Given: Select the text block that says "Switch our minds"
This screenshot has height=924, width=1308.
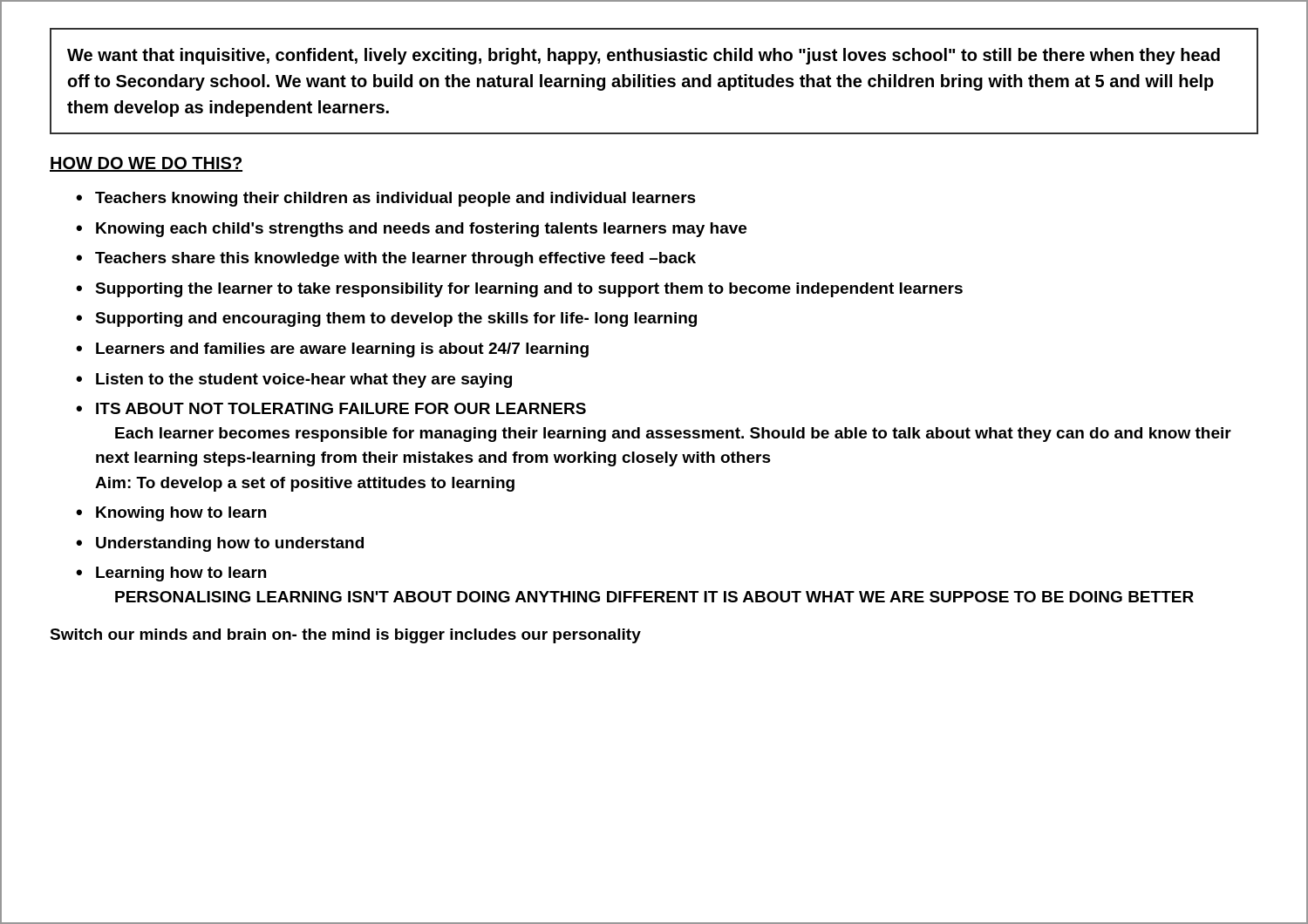Looking at the screenshot, I should (x=345, y=635).
